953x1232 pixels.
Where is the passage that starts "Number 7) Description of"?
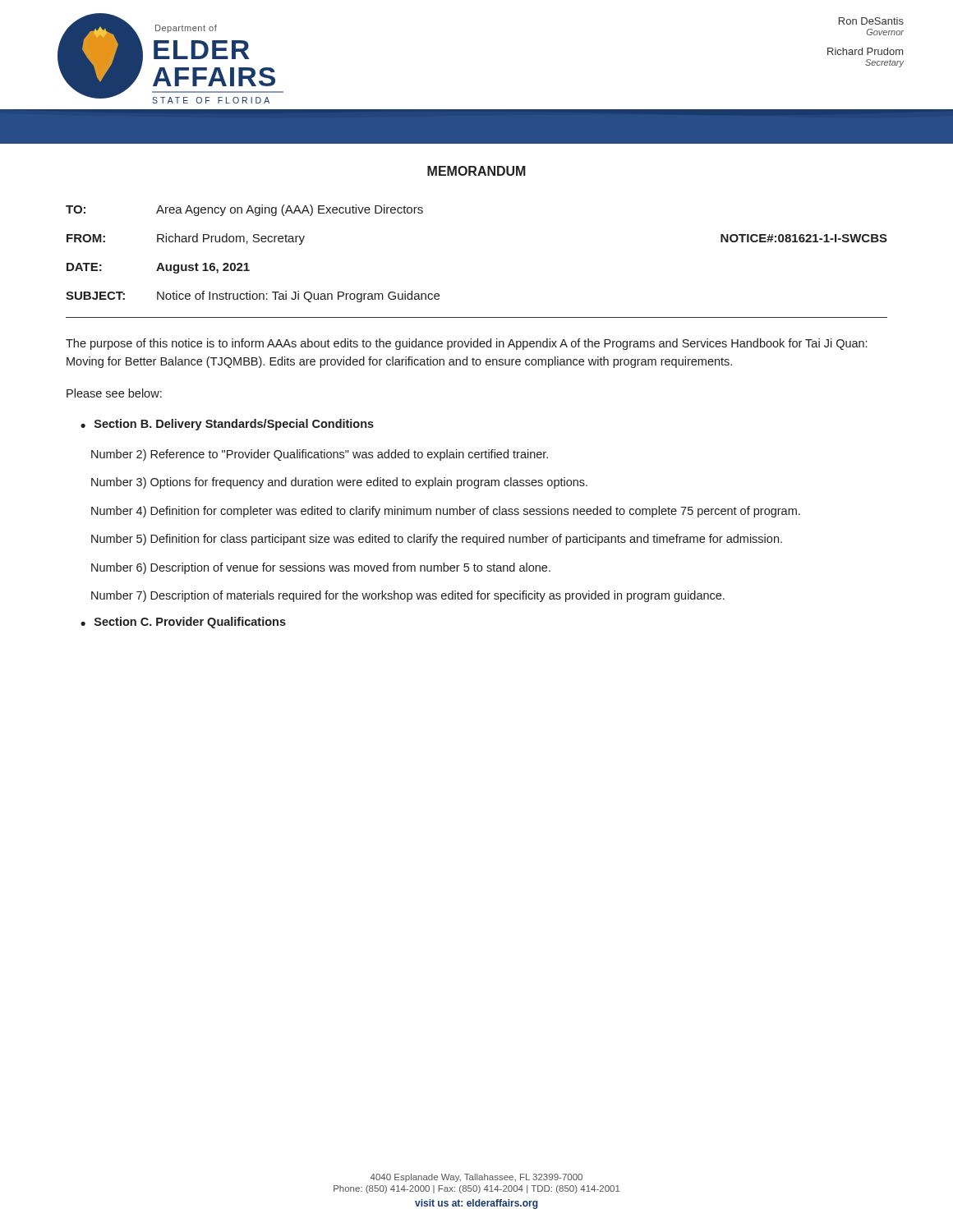point(408,596)
